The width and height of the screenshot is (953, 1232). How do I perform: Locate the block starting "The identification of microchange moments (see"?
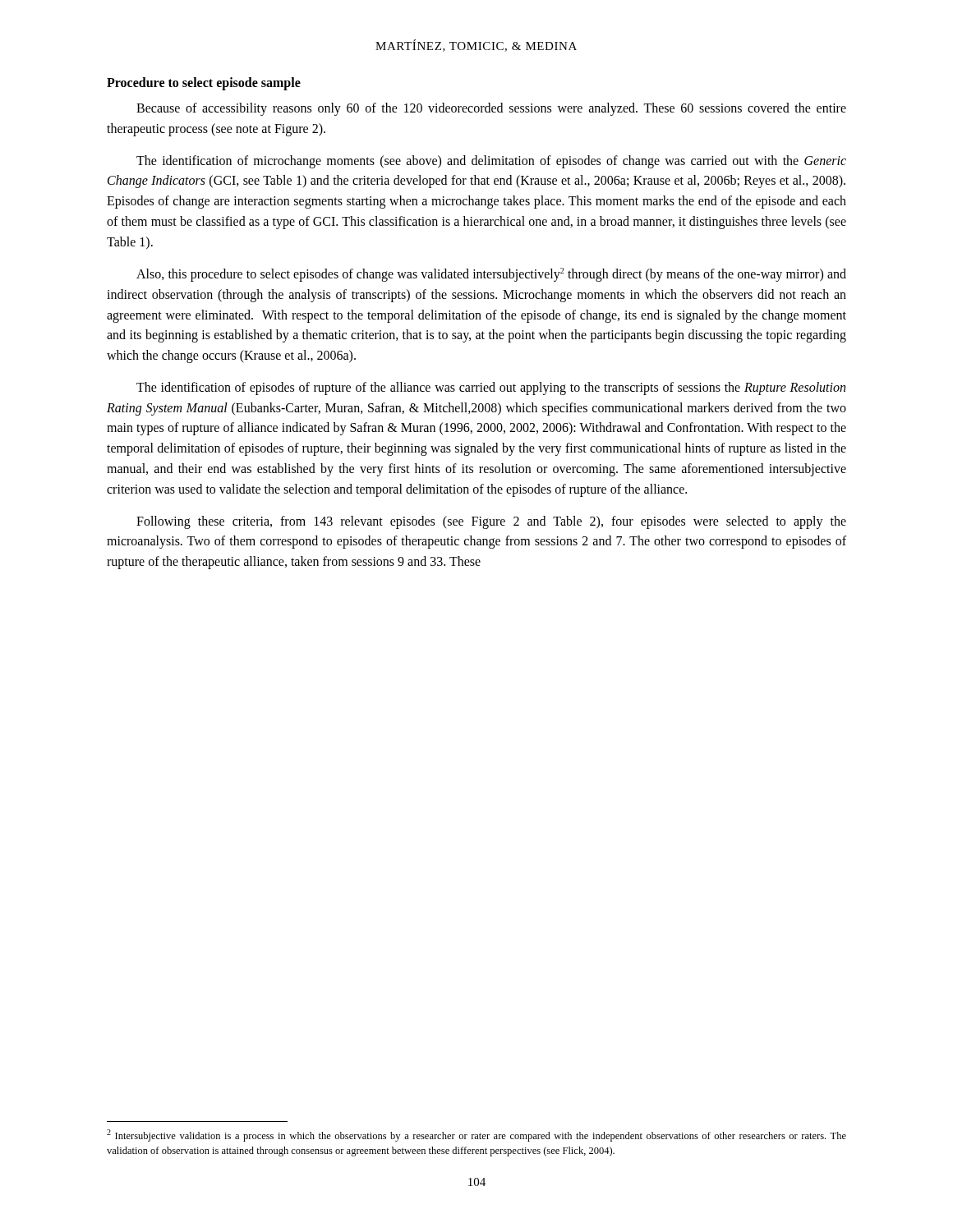point(476,201)
